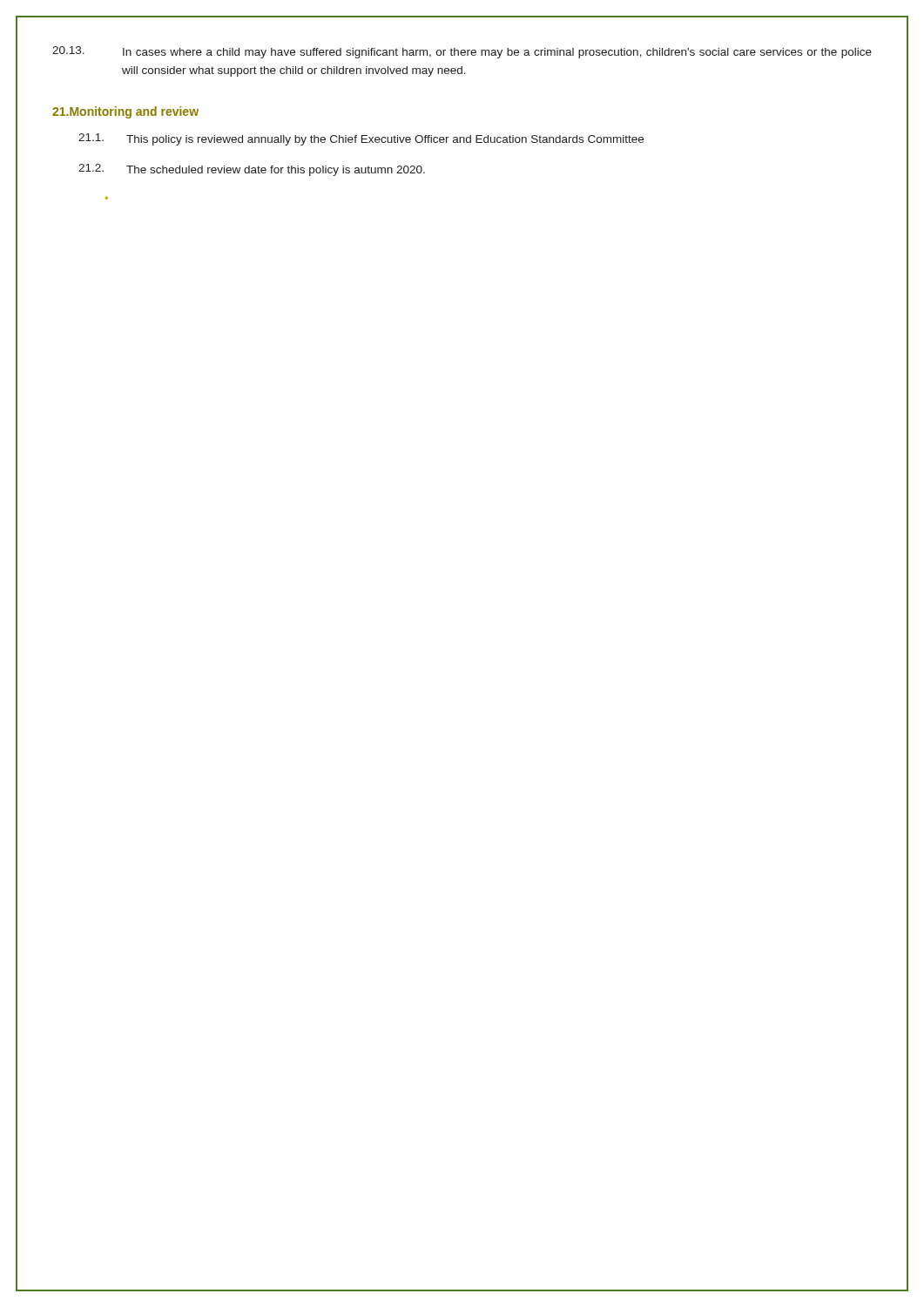Select the element starting "20.13. In cases where a"
The height and width of the screenshot is (1307, 924).
click(462, 62)
